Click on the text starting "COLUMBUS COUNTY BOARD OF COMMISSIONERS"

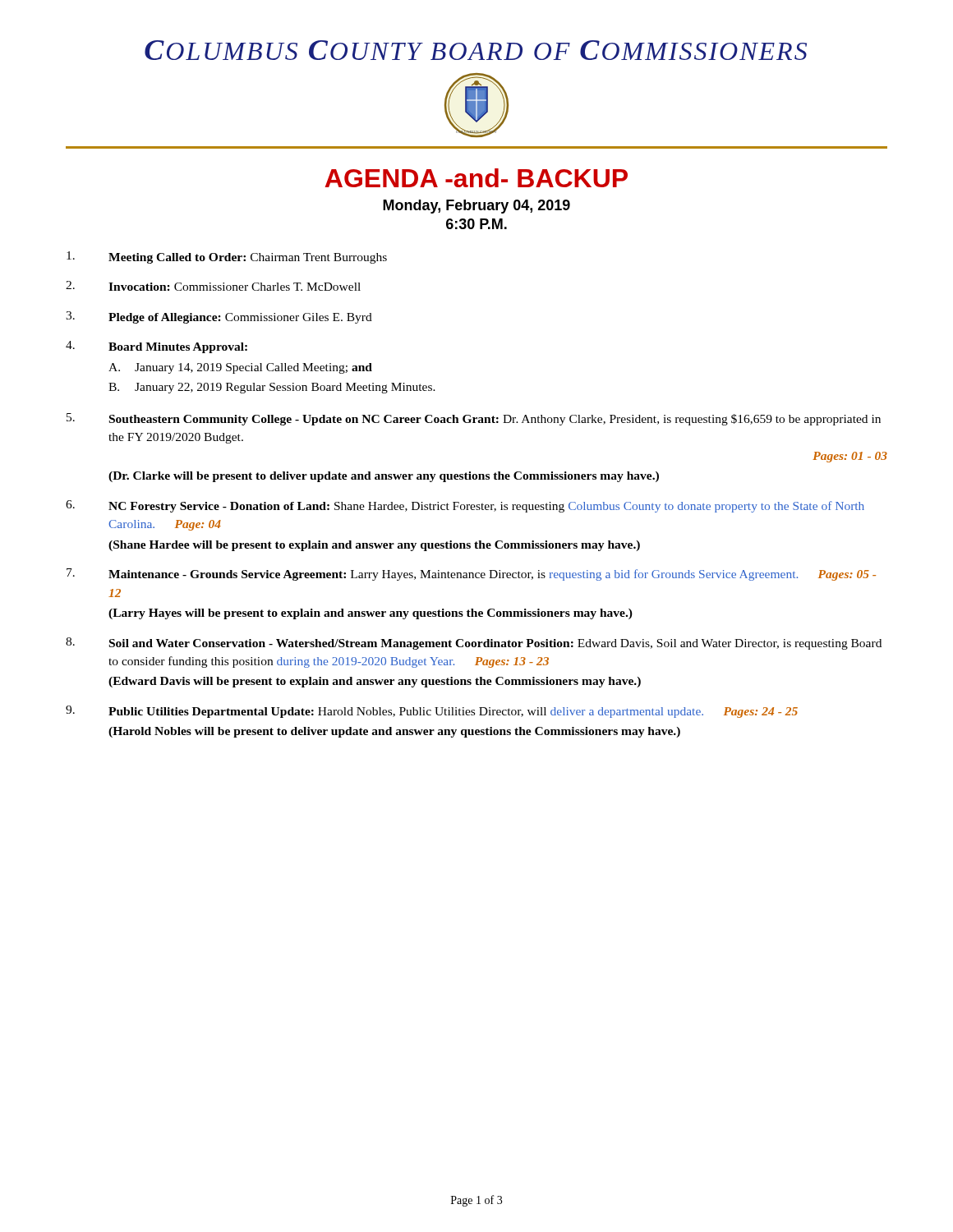point(476,50)
